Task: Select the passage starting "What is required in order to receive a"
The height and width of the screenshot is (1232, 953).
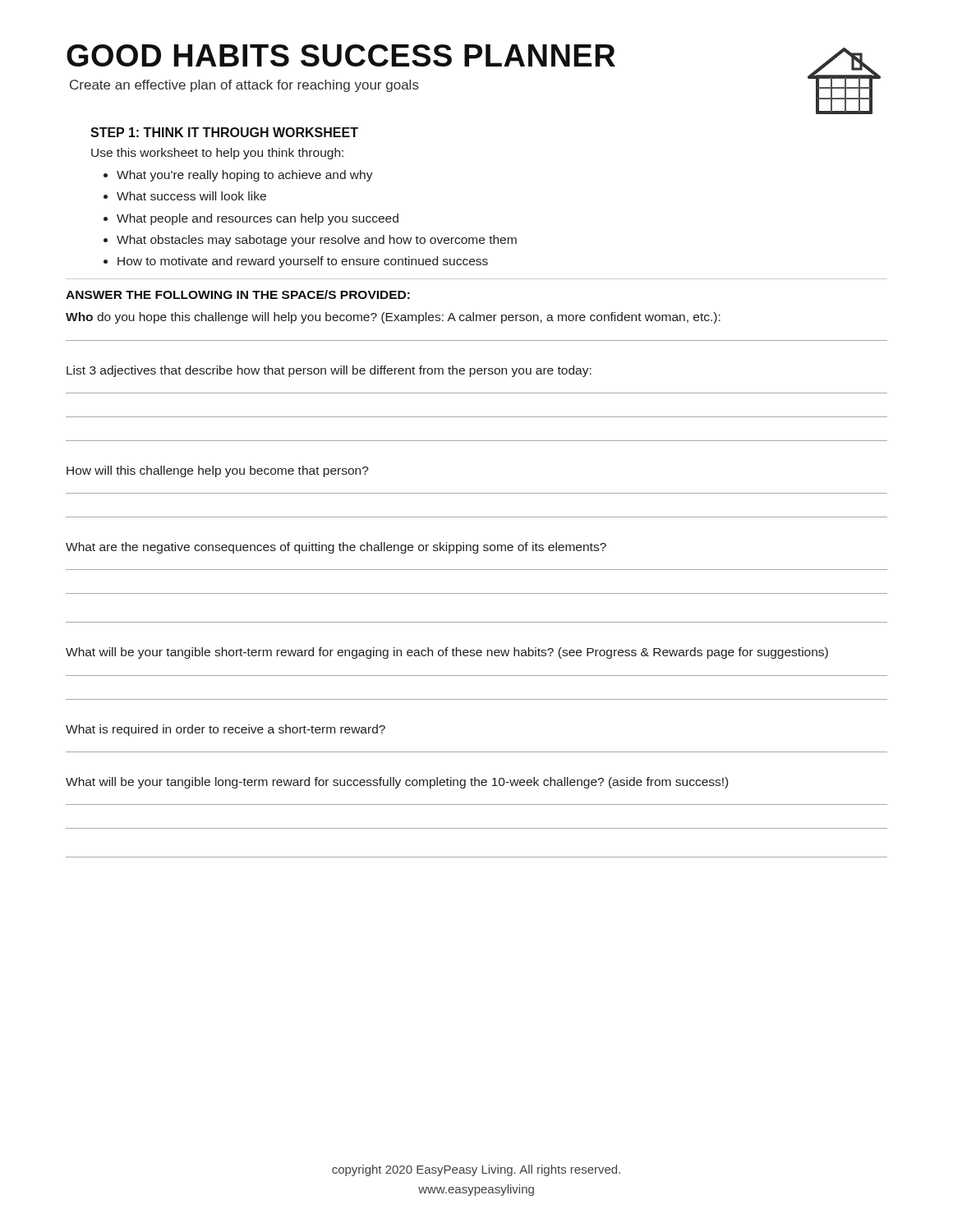Action: 226,730
